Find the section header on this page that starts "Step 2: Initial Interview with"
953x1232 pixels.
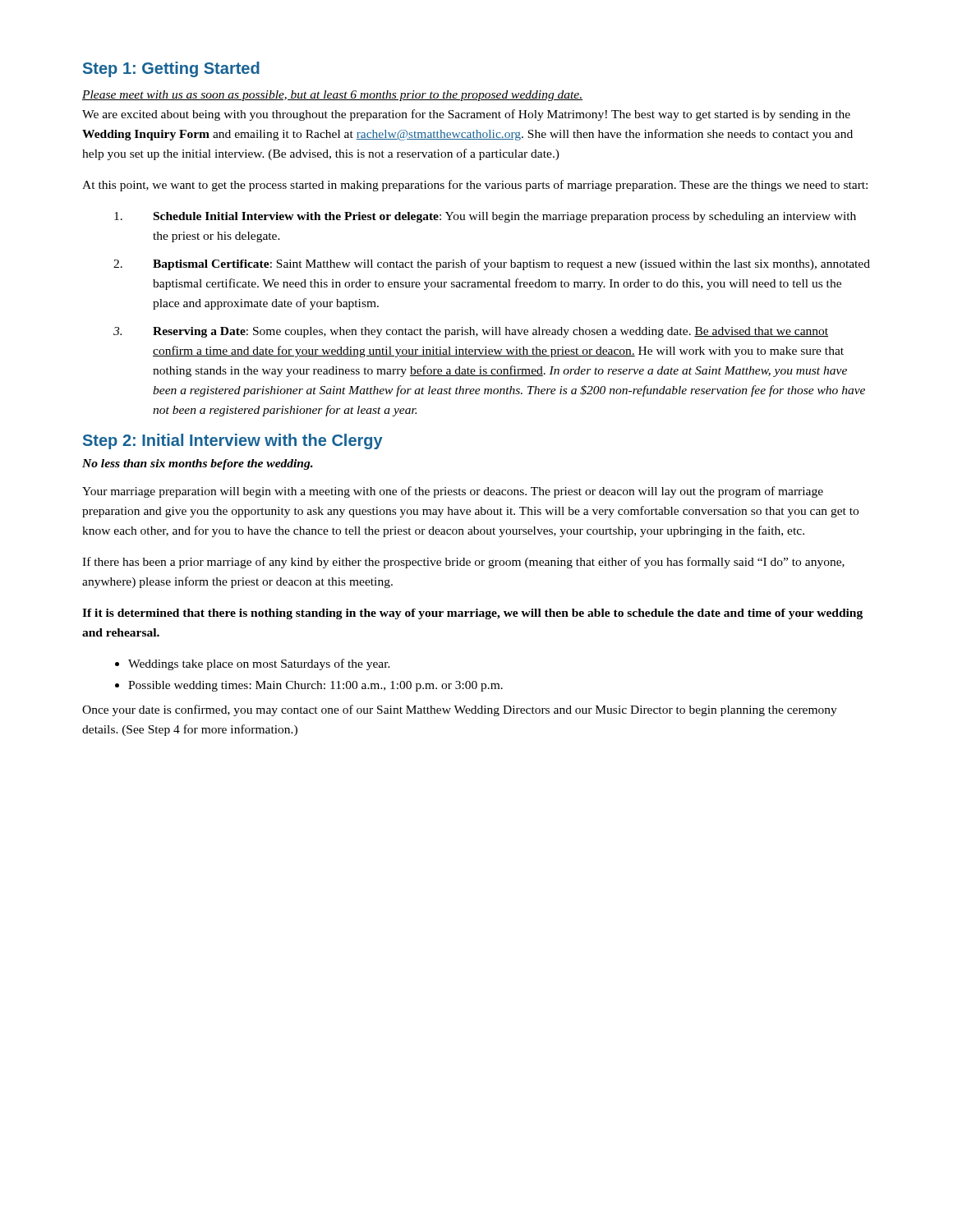click(x=232, y=440)
